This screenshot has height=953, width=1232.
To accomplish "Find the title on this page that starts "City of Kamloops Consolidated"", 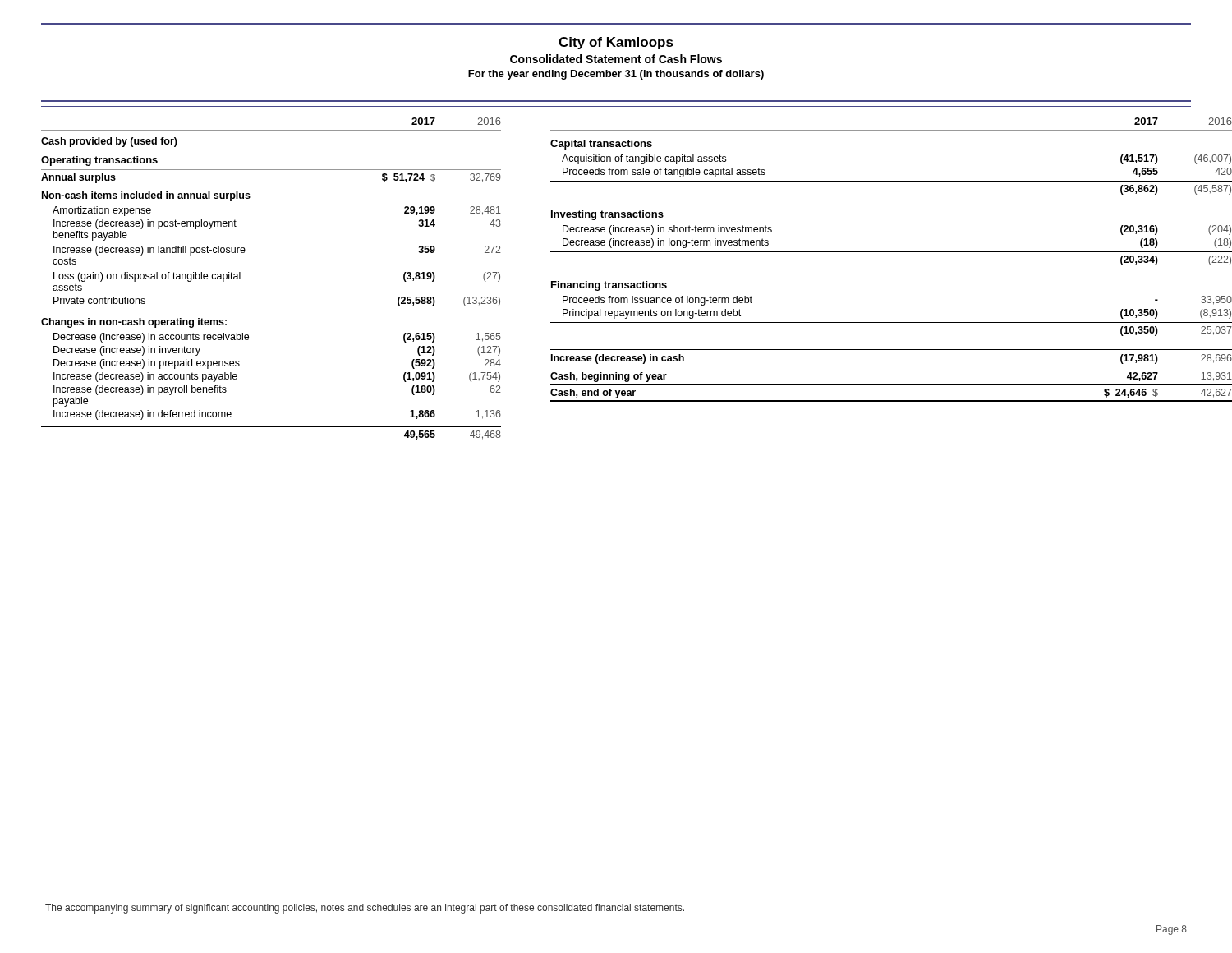I will click(616, 57).
